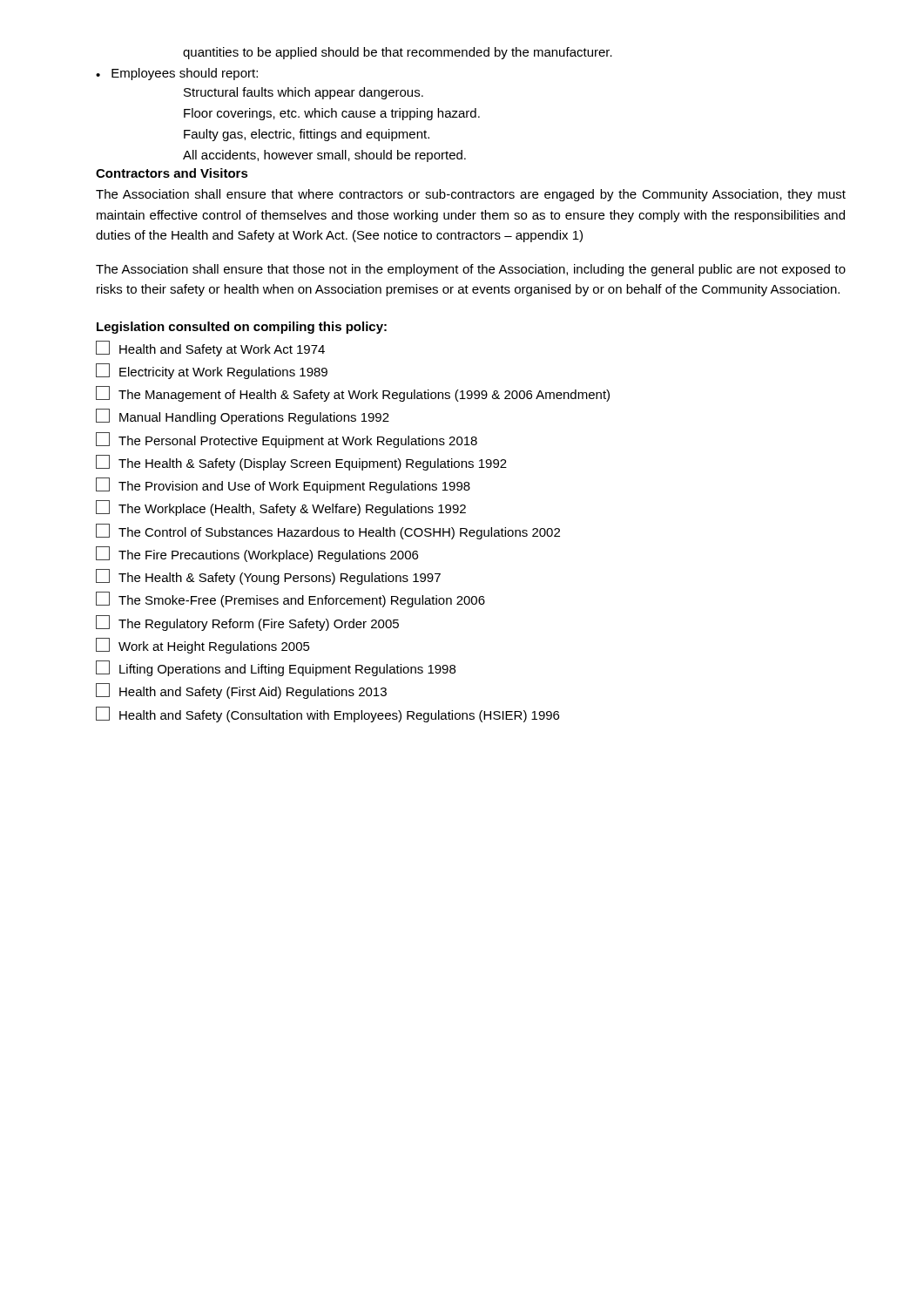Find the block starting "Lifting Operations and Lifting Equipment"
Viewport: 924px width, 1307px height.
276,668
